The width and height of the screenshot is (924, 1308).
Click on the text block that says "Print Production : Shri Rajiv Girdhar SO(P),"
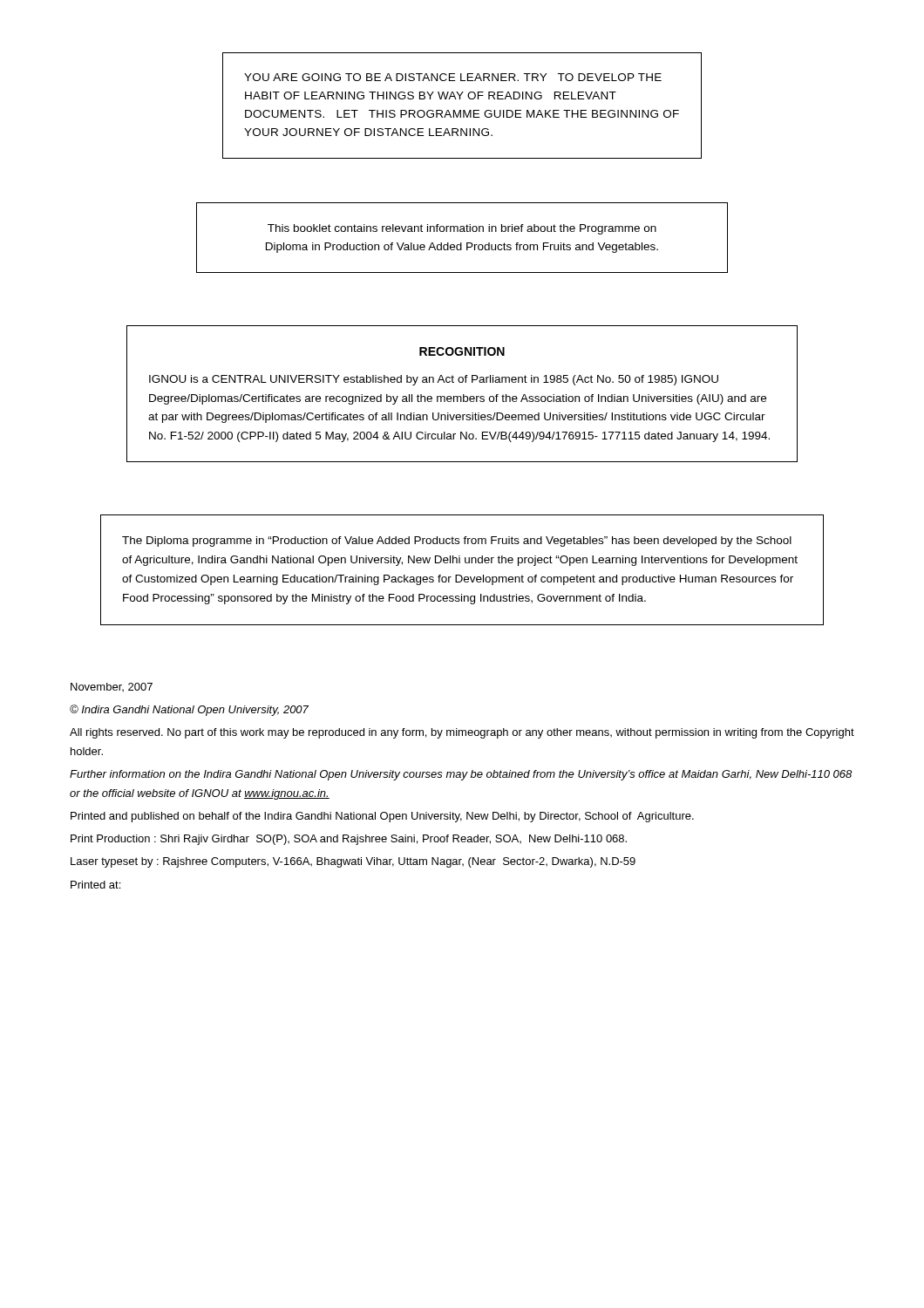click(349, 839)
